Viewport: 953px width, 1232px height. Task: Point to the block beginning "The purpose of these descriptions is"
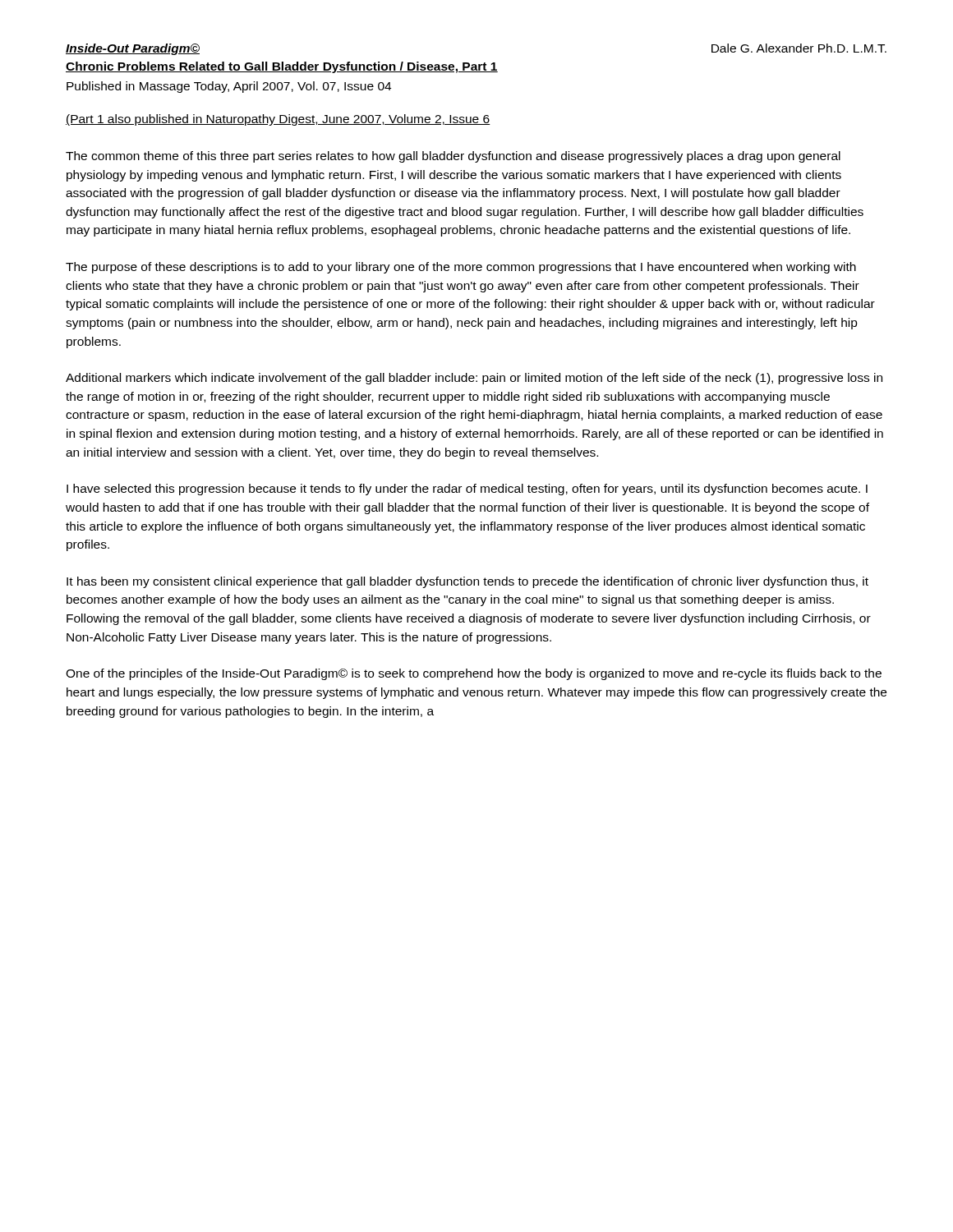[470, 304]
